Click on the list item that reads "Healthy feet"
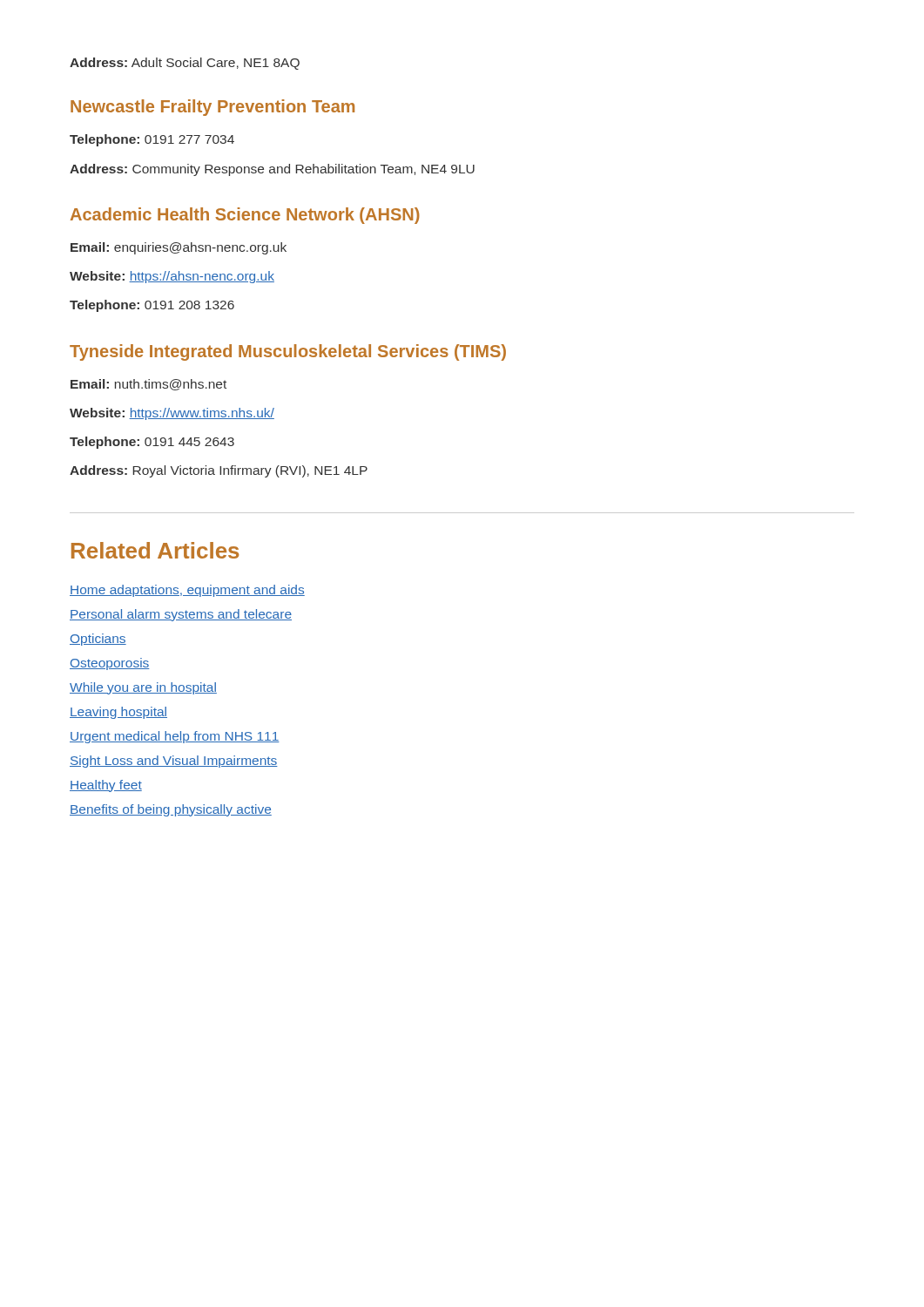The image size is (924, 1307). (106, 784)
